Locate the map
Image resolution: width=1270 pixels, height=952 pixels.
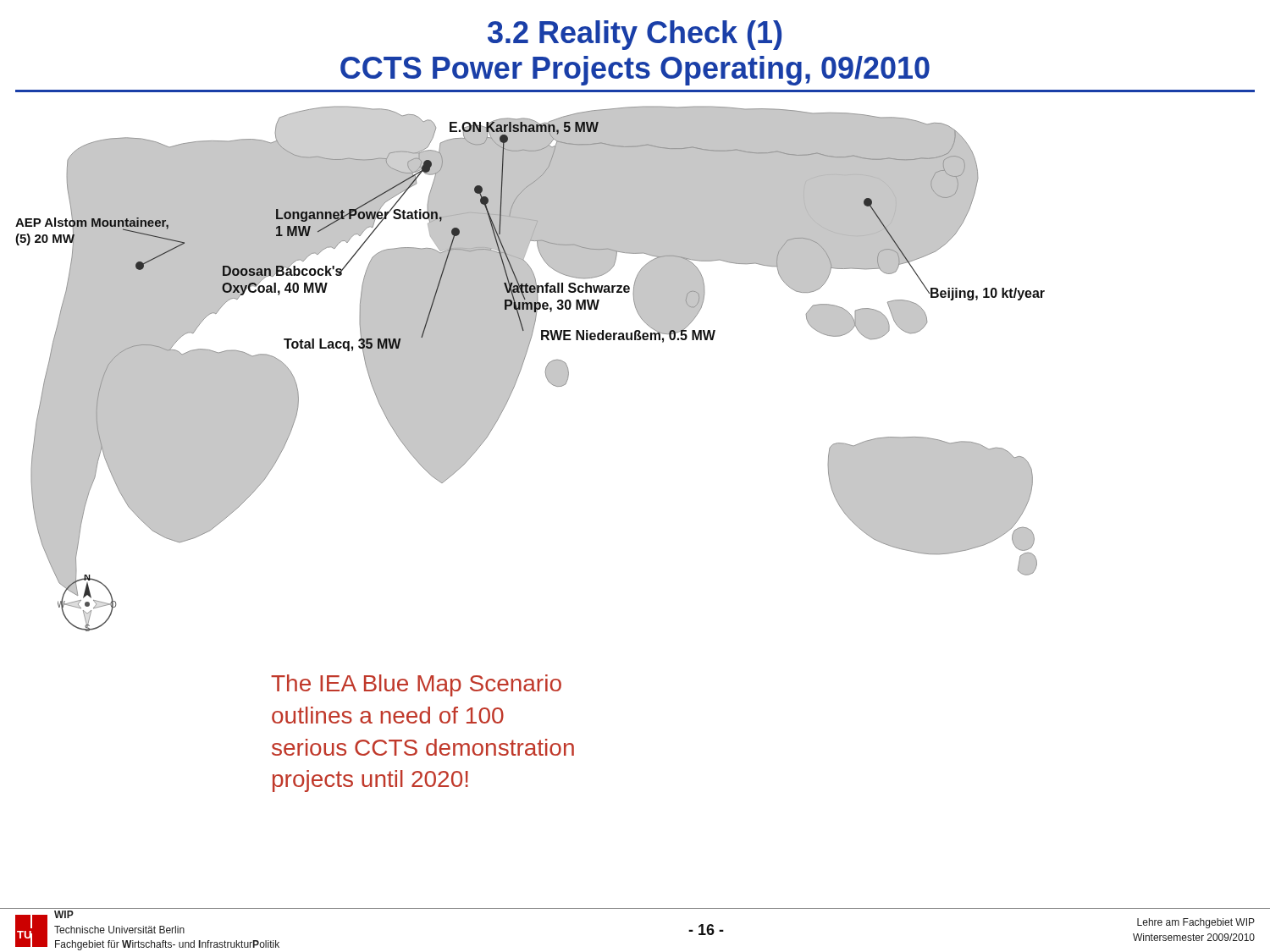[x=635, y=465]
